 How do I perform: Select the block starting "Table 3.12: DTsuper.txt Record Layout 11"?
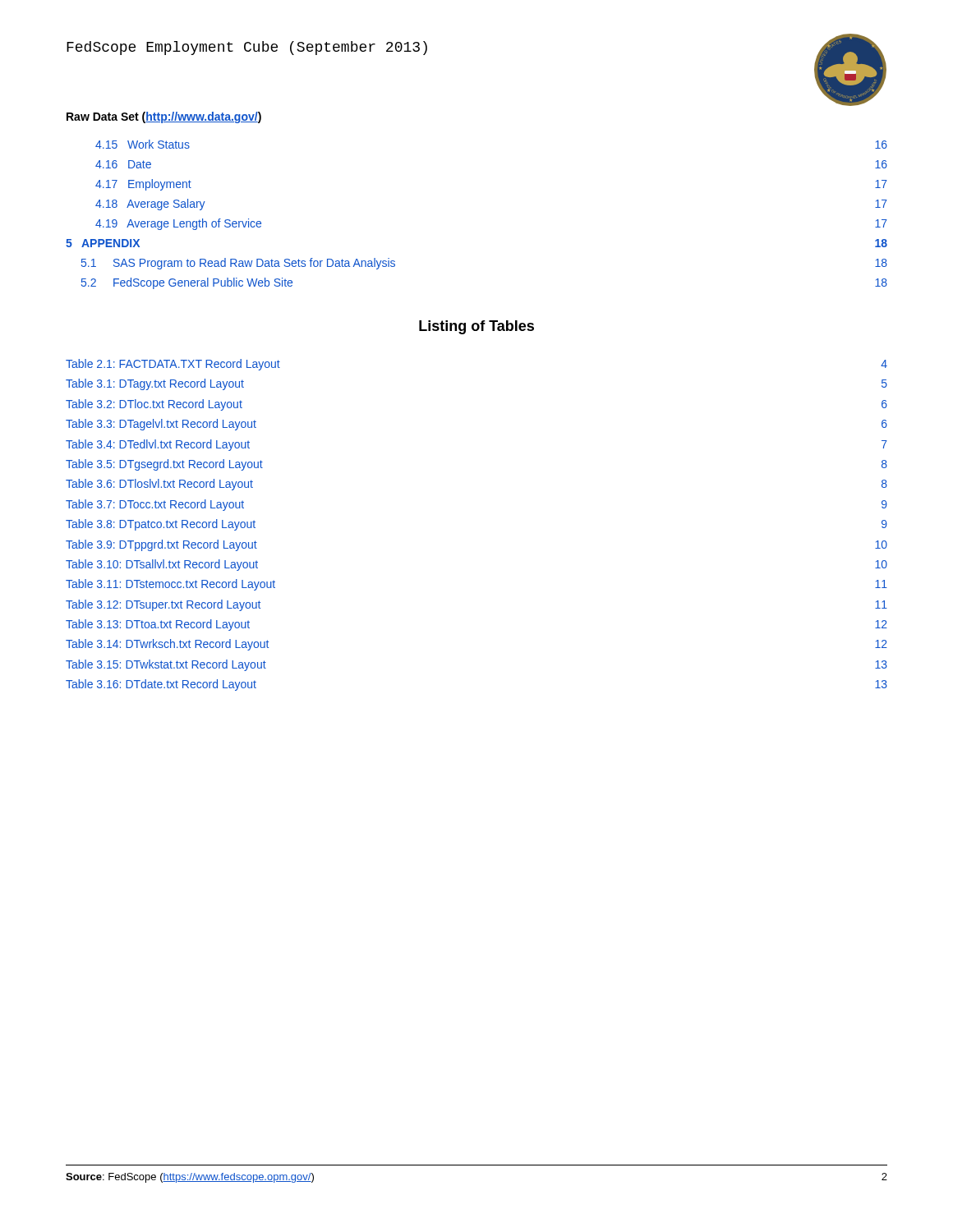coord(166,605)
